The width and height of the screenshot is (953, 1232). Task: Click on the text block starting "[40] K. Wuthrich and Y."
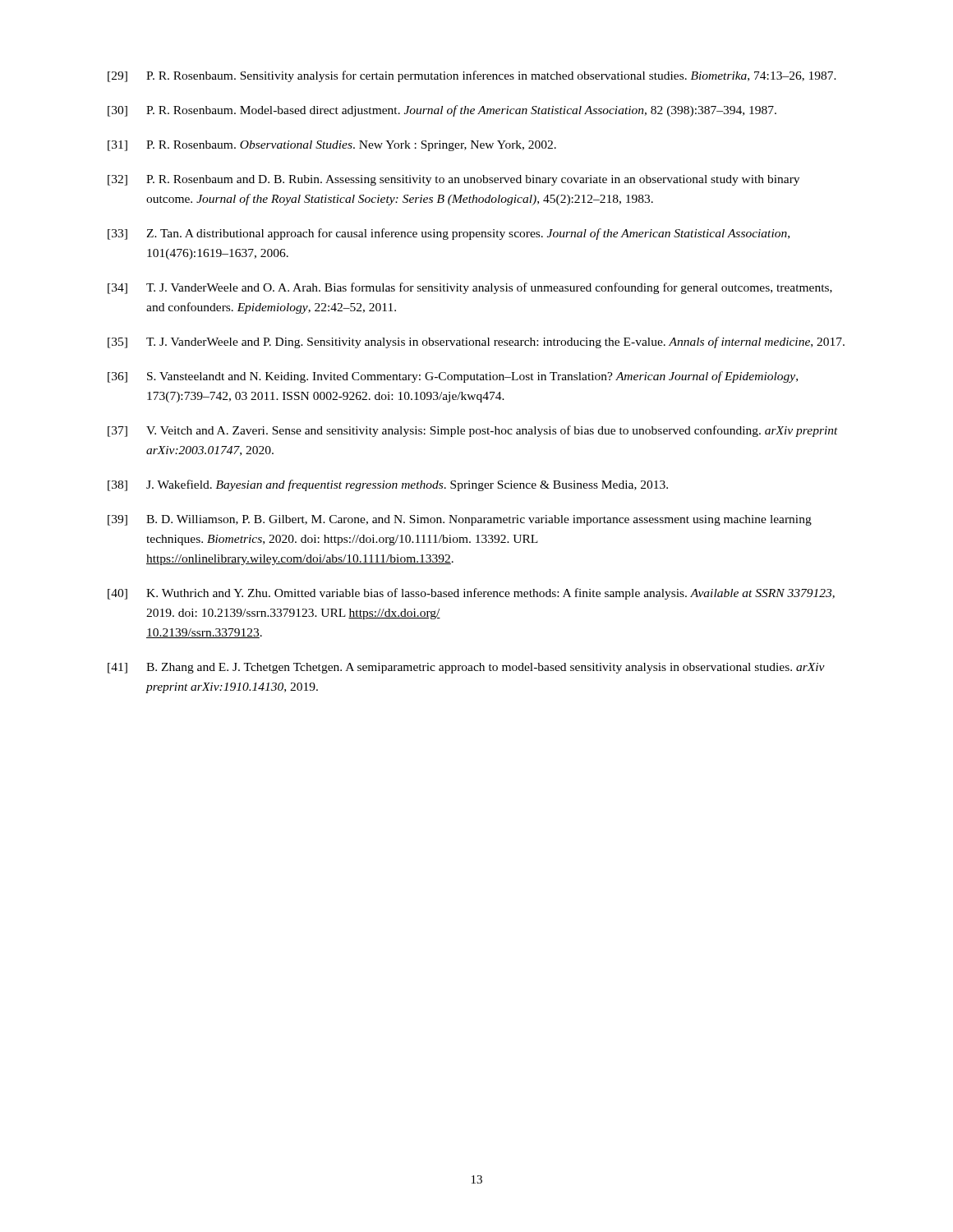[x=471, y=594]
